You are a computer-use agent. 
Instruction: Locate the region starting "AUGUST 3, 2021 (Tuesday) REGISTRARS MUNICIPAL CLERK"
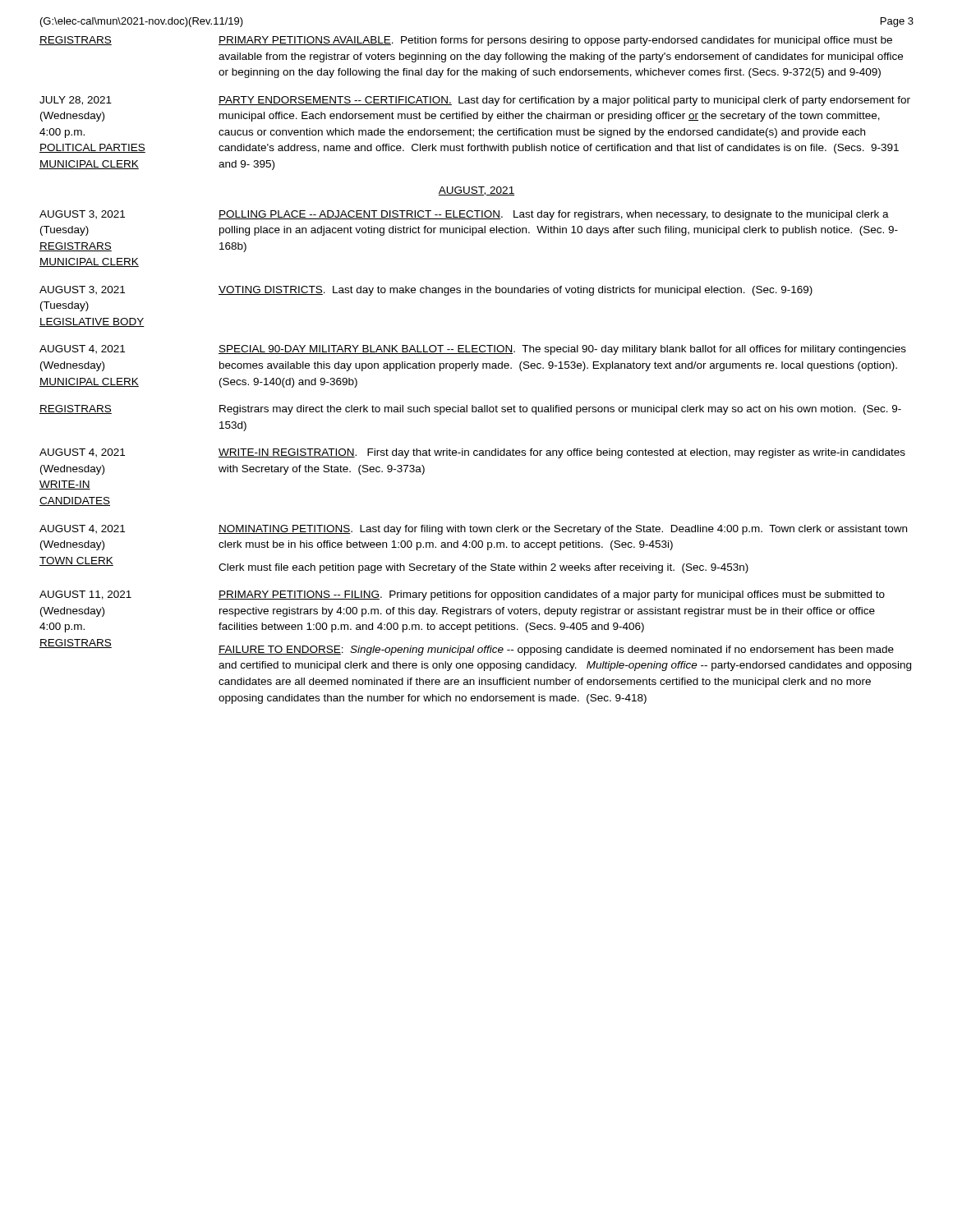(x=89, y=238)
